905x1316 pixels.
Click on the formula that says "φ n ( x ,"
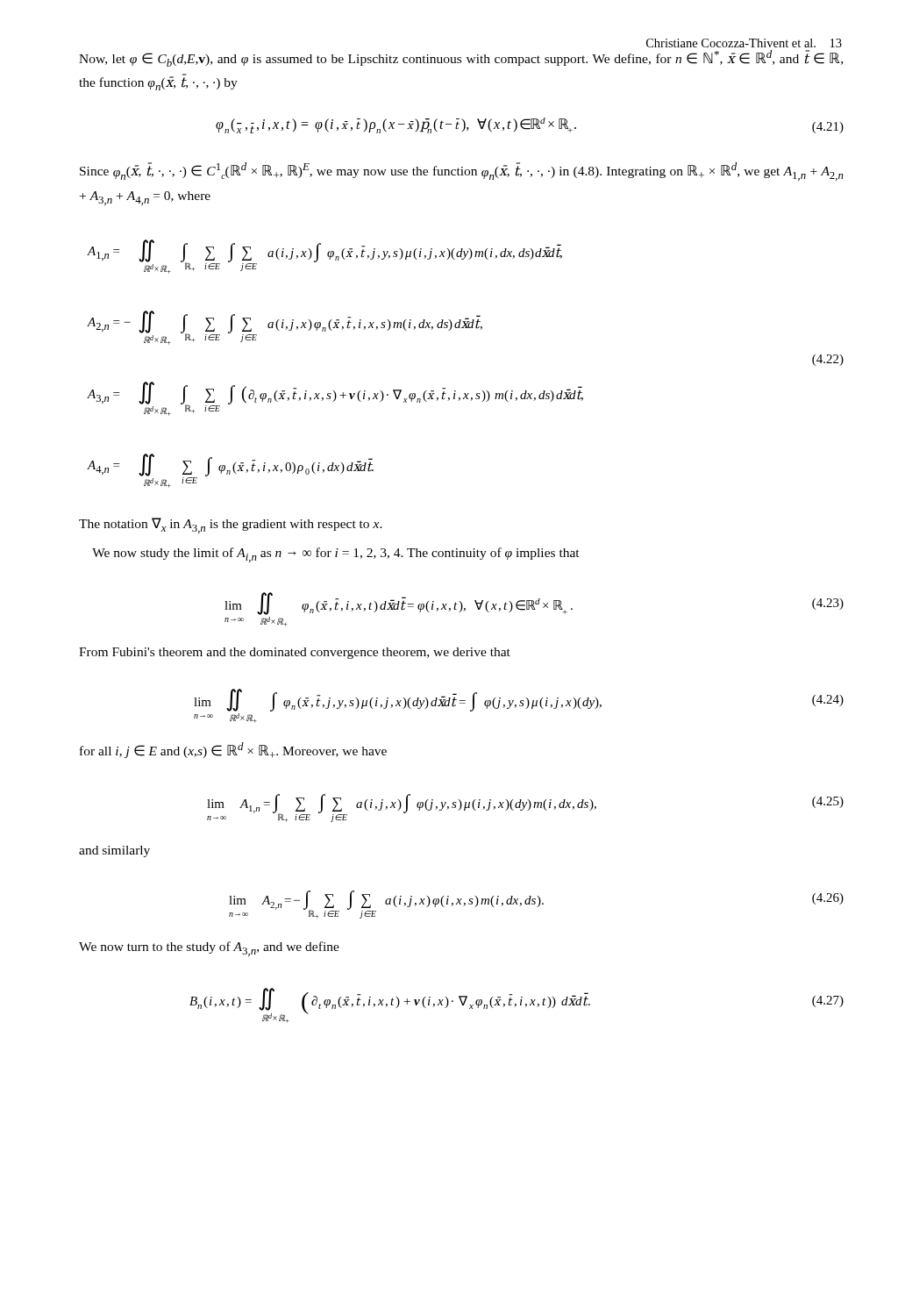pos(530,127)
